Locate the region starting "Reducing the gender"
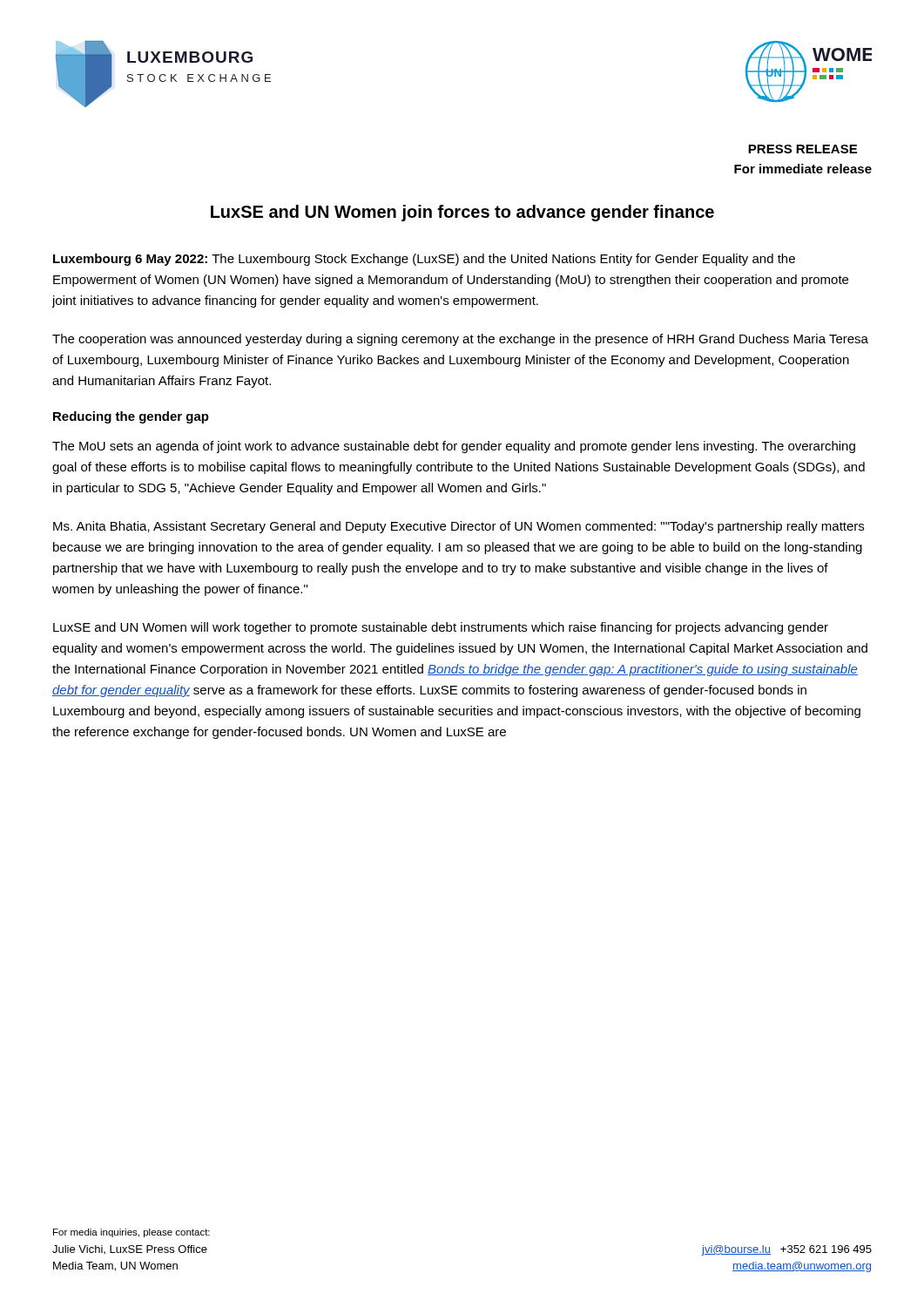 pos(131,416)
